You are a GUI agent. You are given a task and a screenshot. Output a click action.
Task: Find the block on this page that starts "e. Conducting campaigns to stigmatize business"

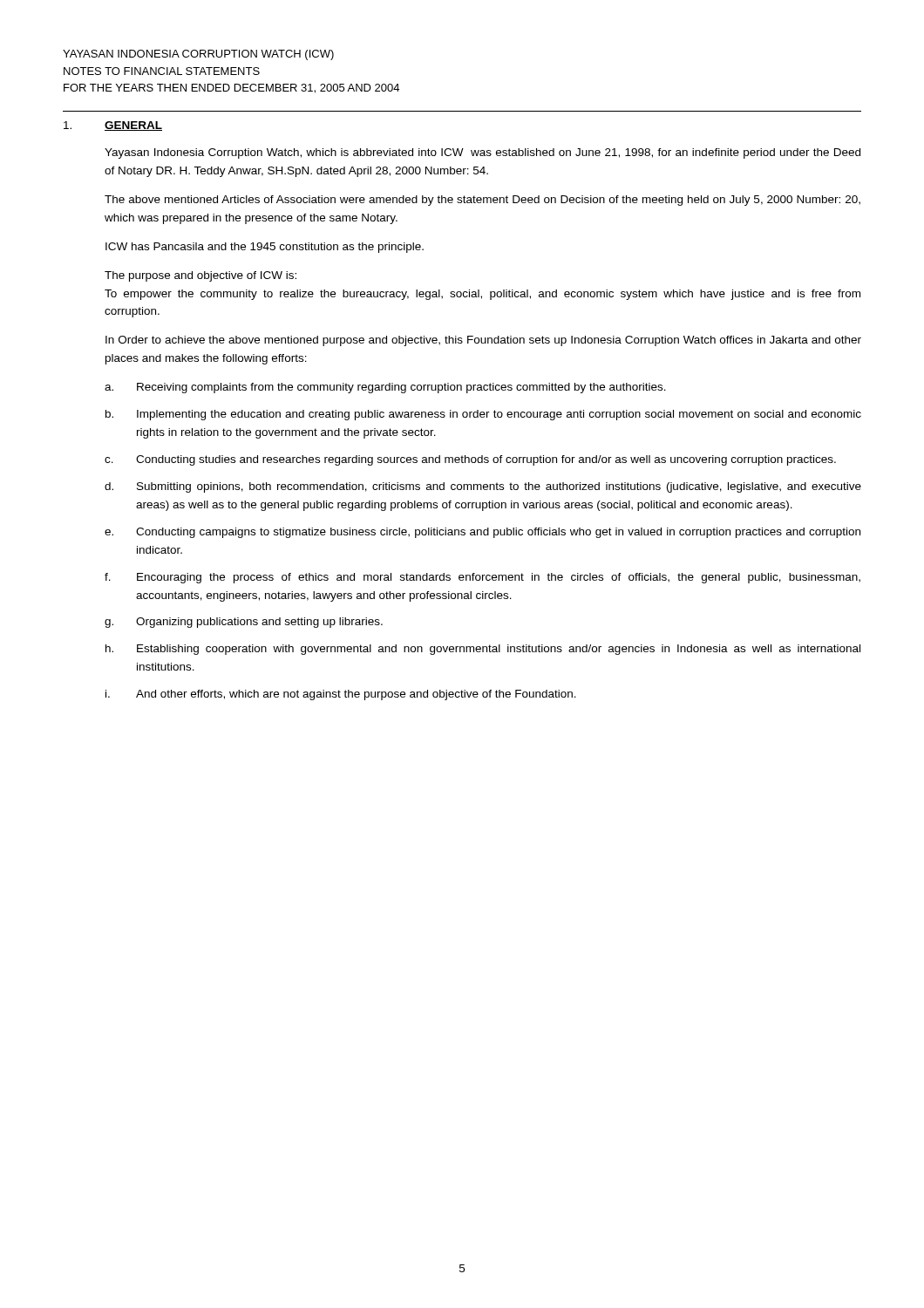[x=483, y=541]
